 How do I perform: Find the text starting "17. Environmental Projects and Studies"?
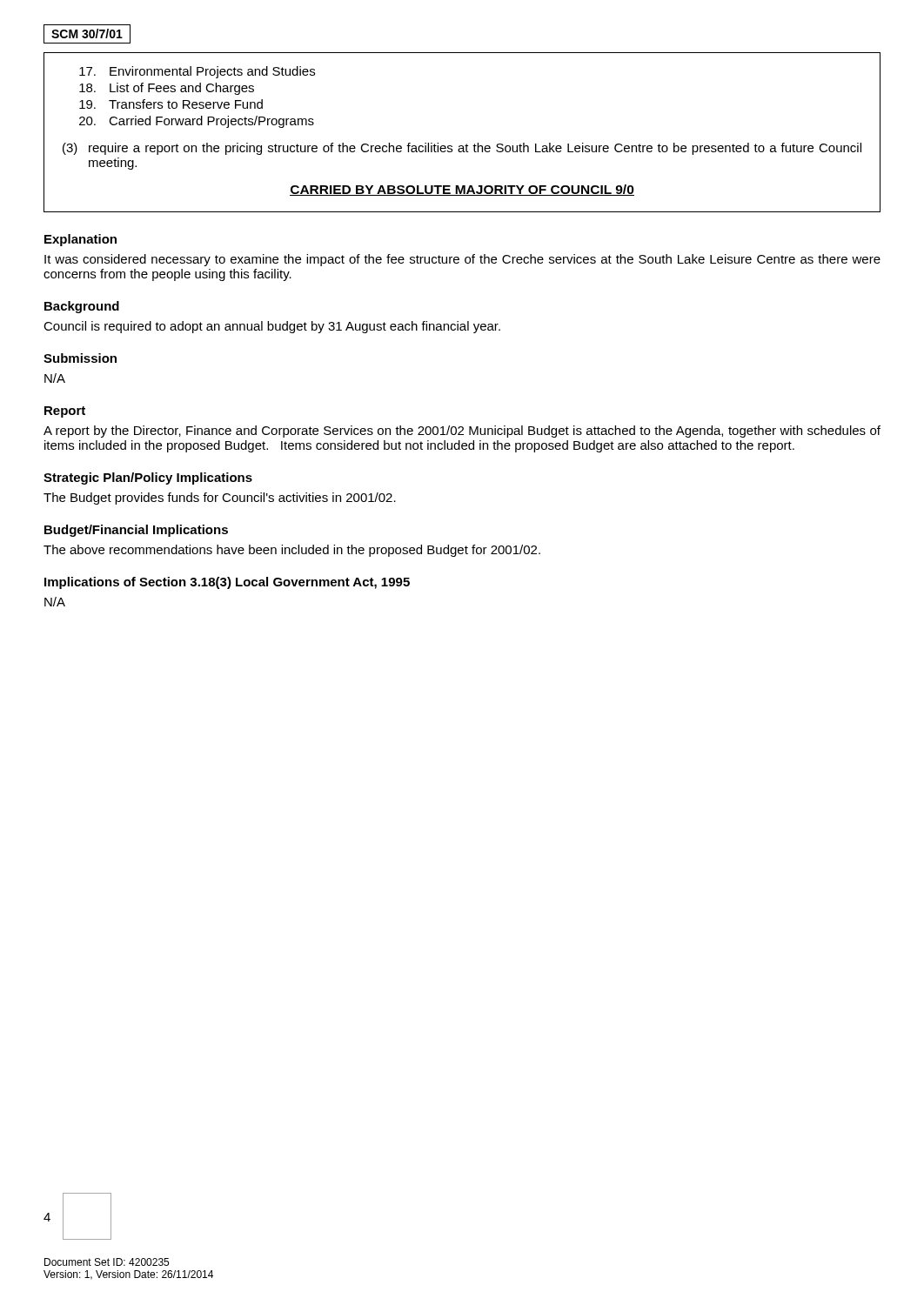(189, 71)
